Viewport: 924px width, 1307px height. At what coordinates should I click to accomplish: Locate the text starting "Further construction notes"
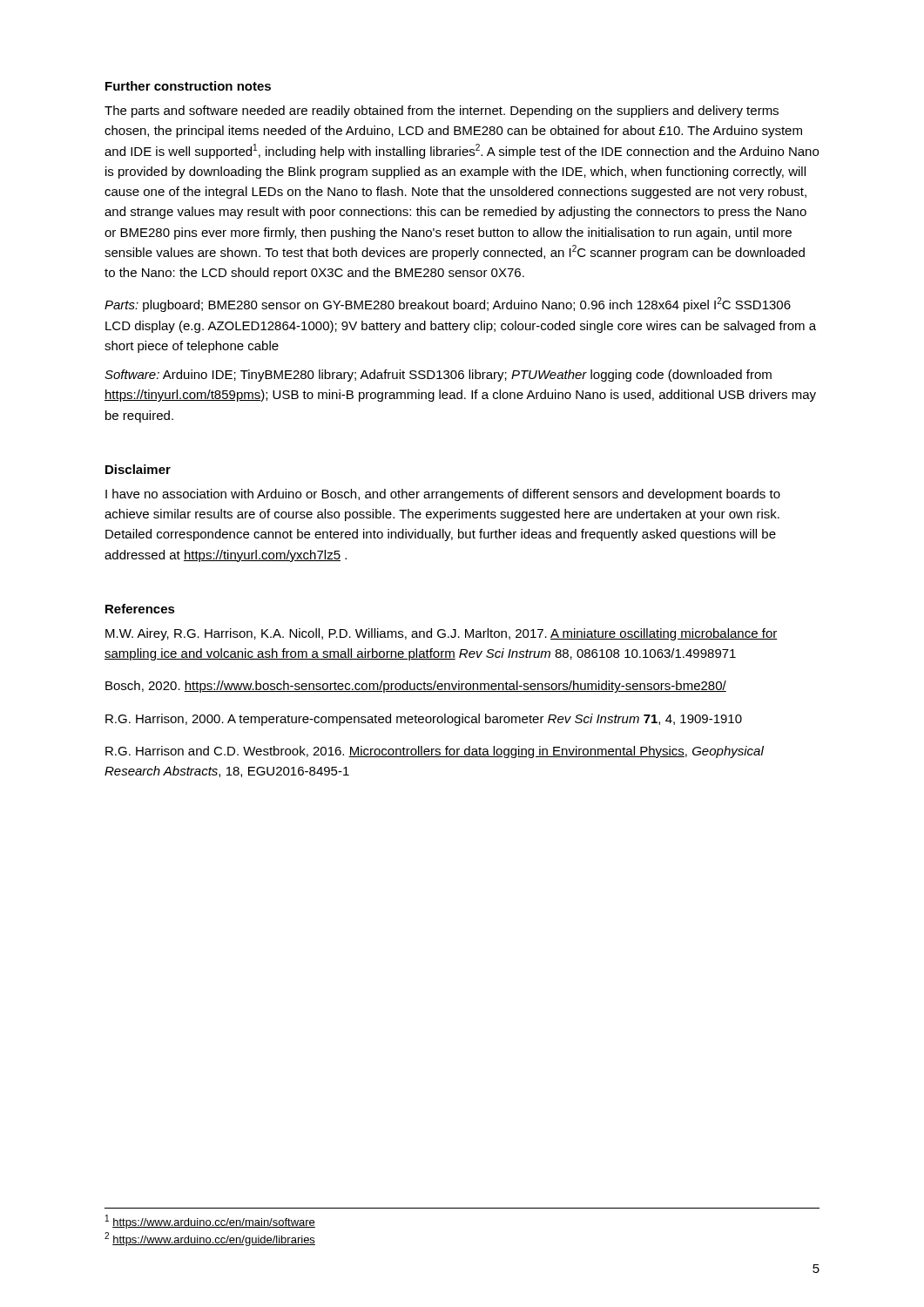tap(188, 86)
